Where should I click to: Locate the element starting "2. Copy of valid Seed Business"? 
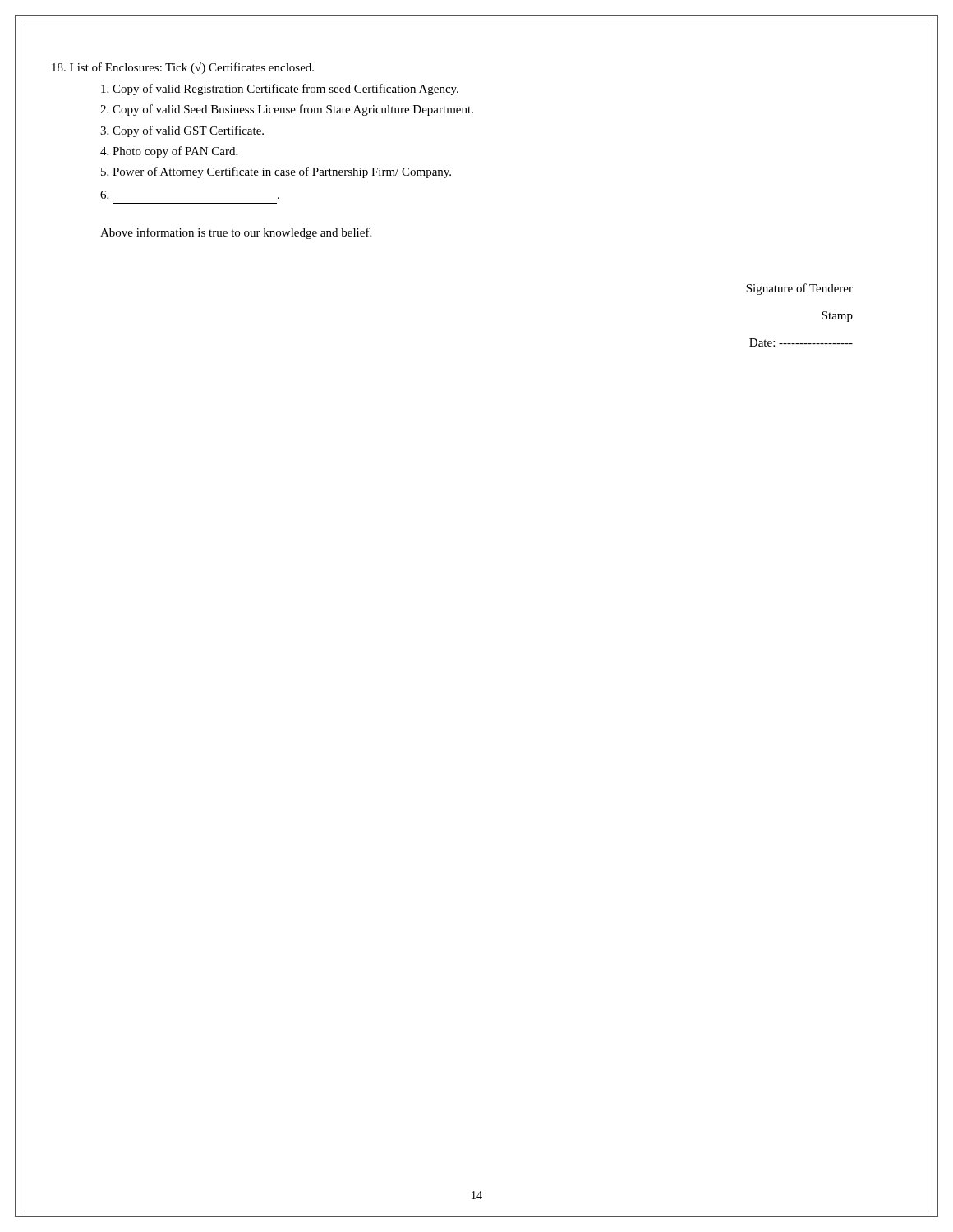click(x=287, y=109)
